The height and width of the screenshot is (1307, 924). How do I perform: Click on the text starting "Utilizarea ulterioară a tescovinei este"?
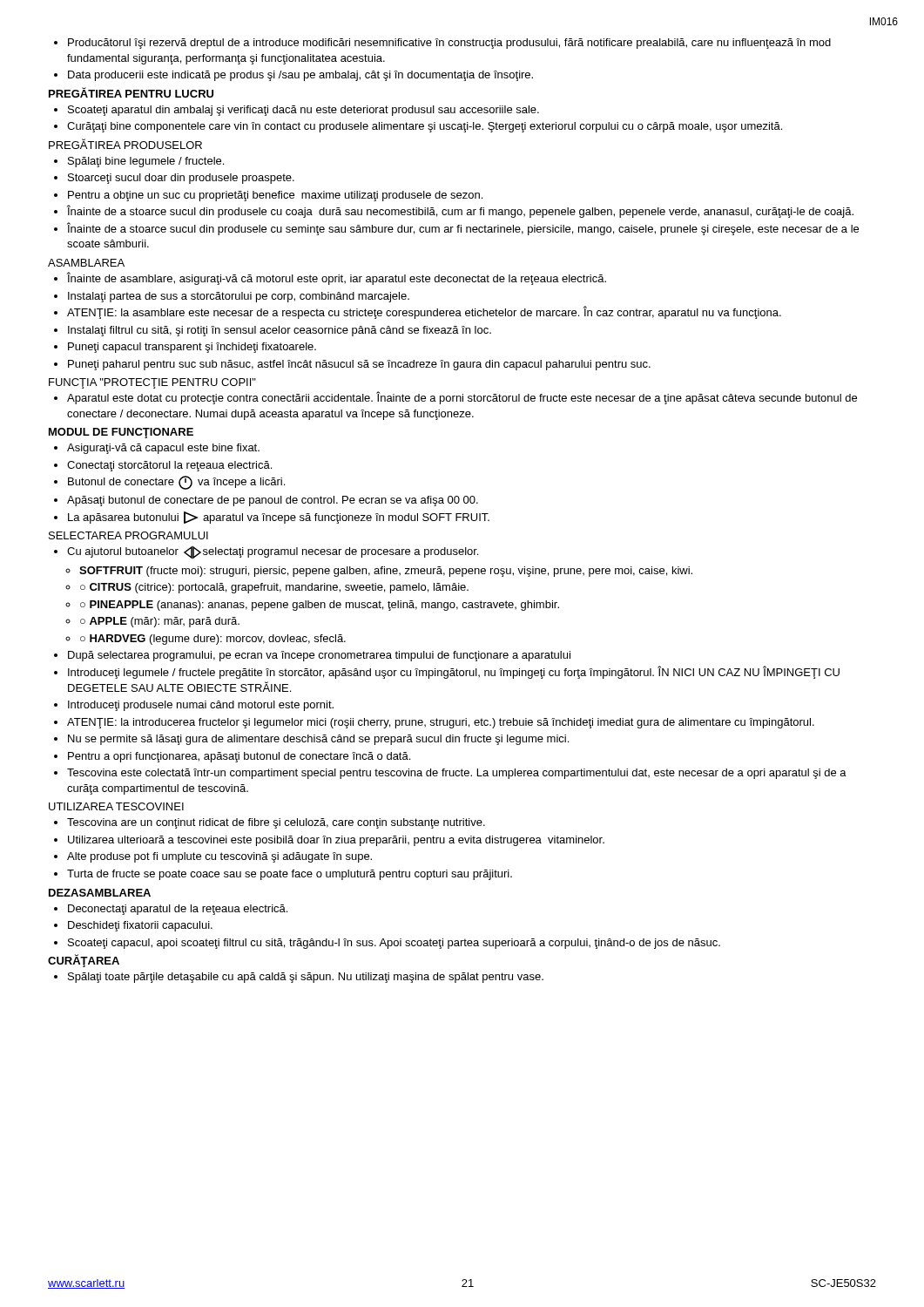336,839
